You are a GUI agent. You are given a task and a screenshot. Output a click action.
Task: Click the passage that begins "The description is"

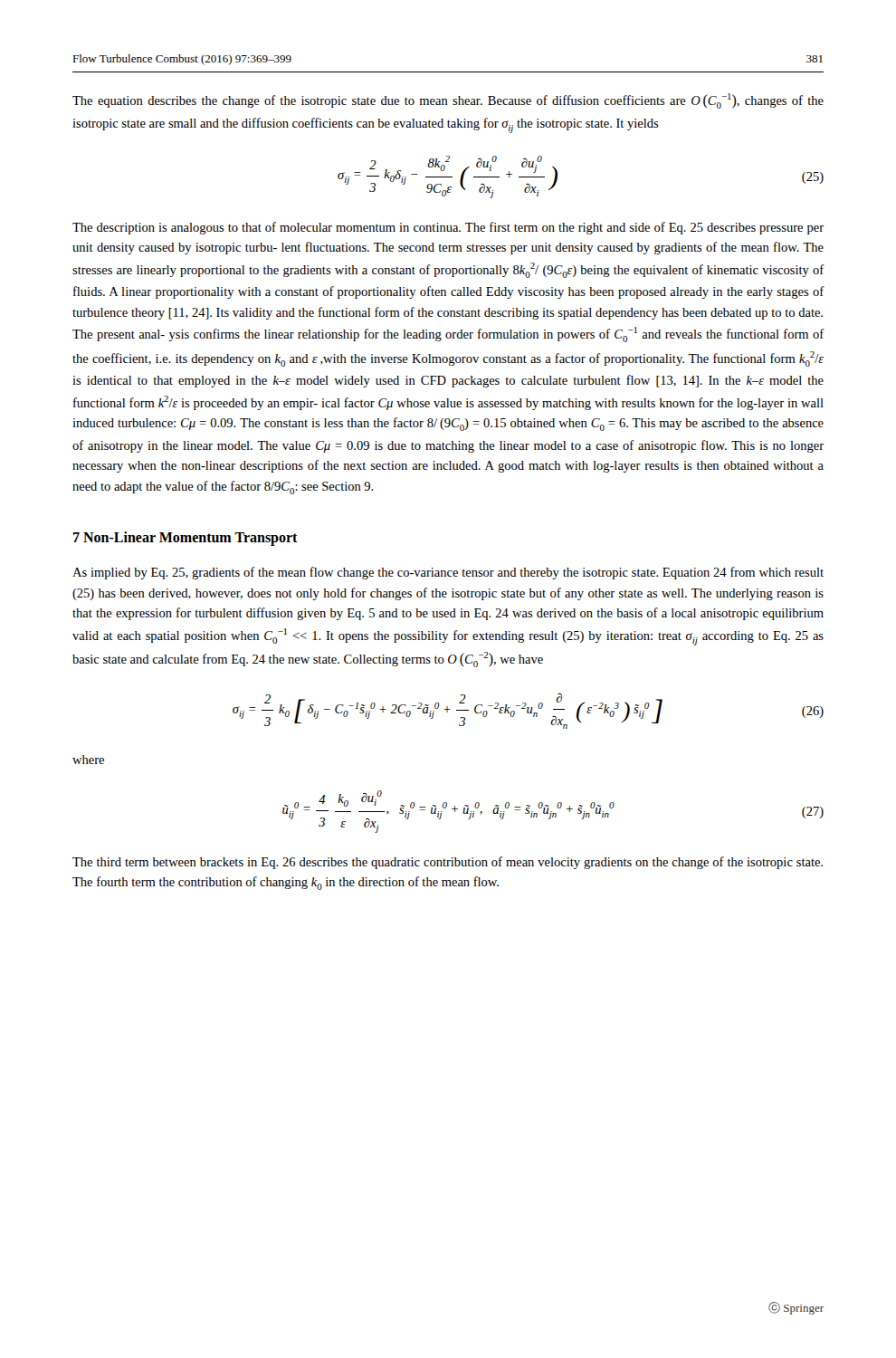448,358
